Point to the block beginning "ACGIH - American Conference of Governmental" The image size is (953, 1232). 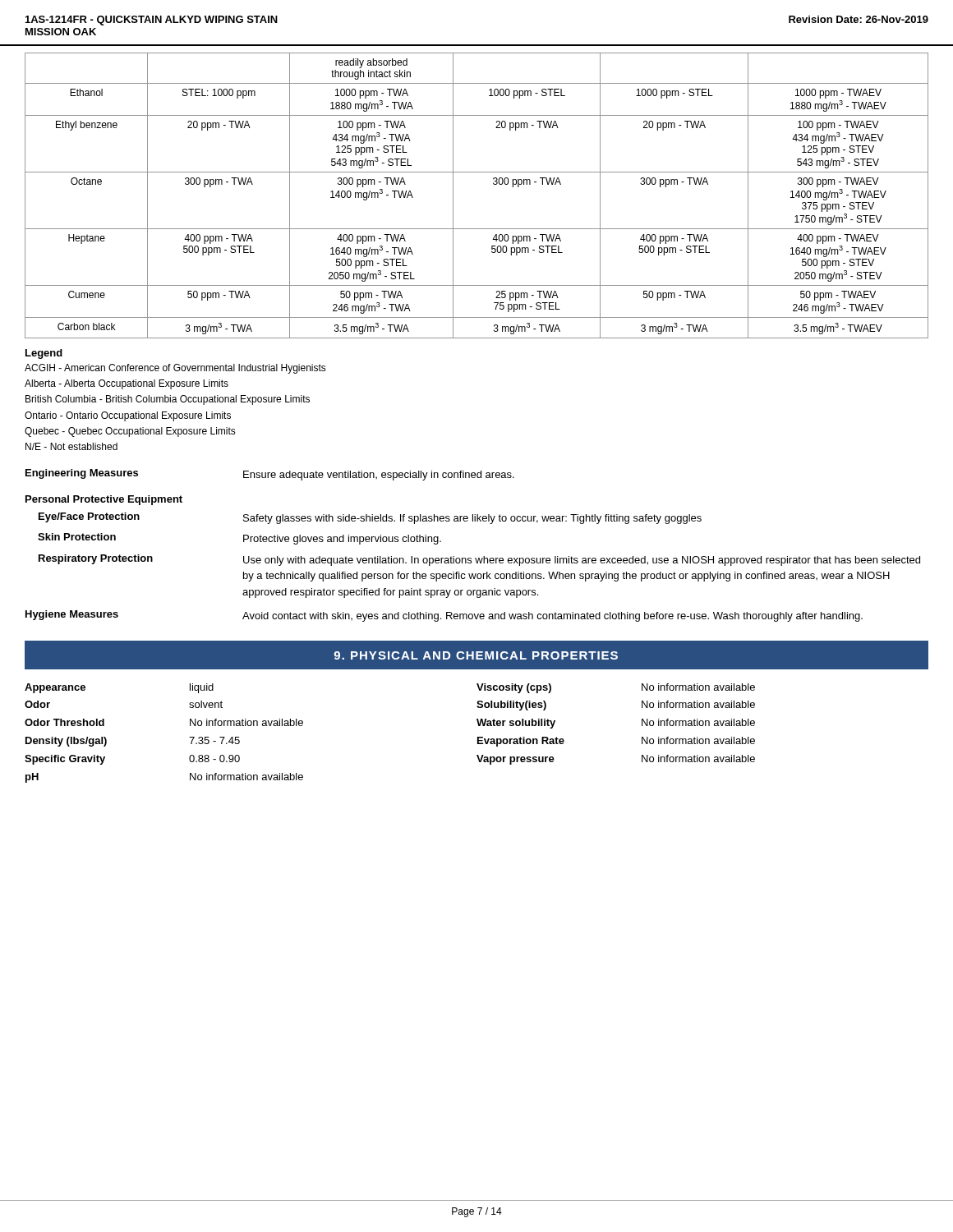coord(175,407)
